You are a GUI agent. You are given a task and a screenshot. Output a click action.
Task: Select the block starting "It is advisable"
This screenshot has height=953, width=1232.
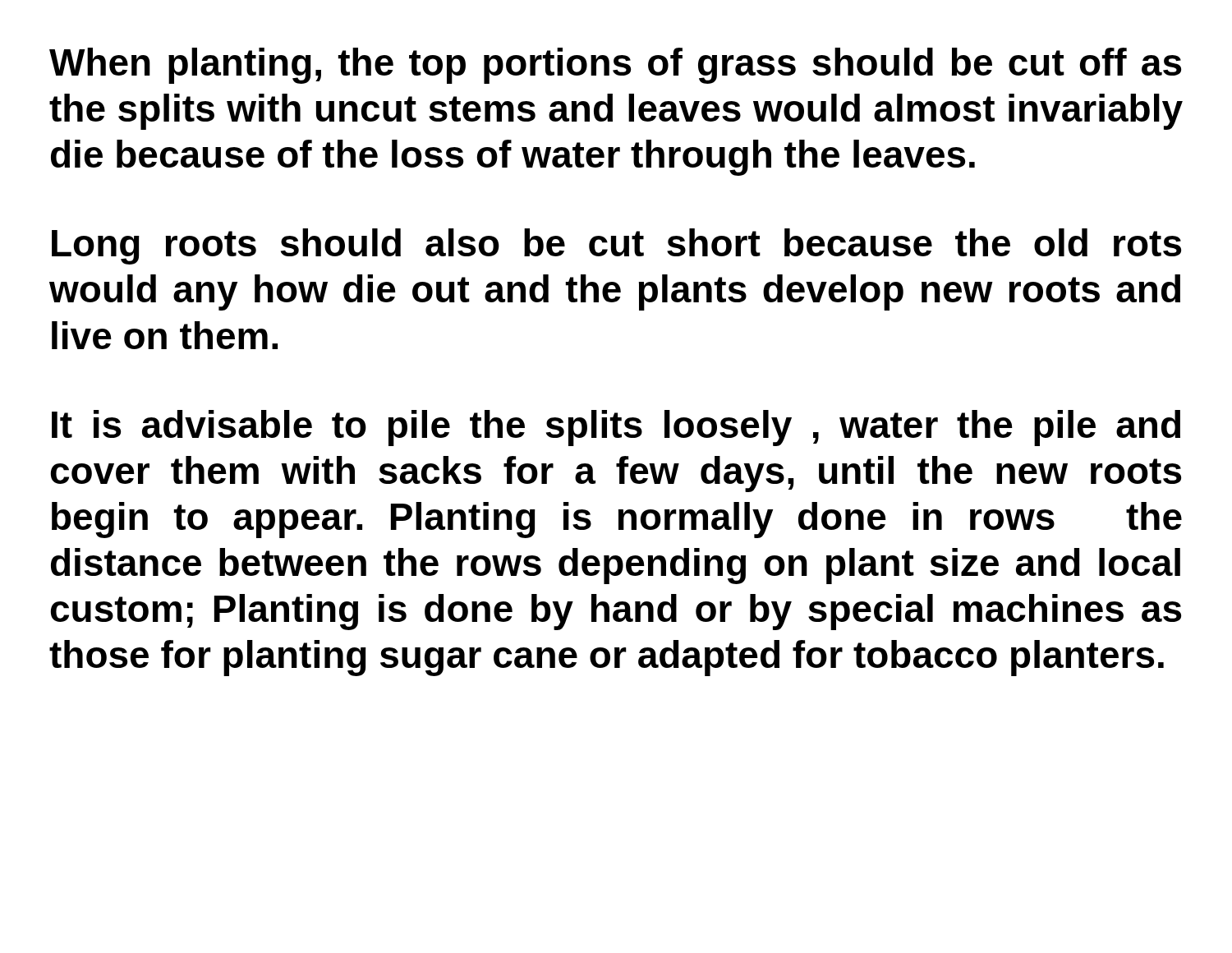click(616, 540)
